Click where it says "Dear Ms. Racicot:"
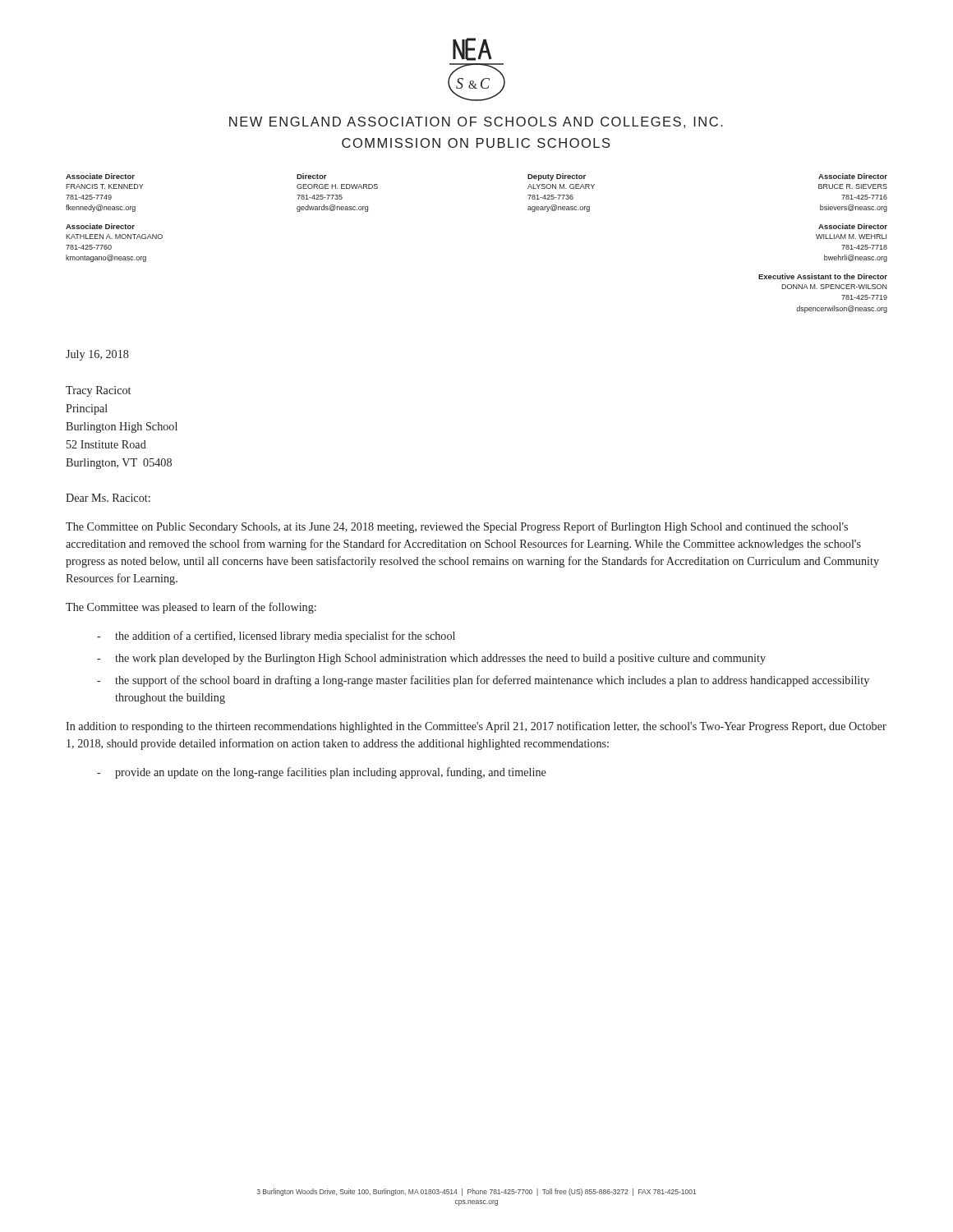Viewport: 953px width, 1232px height. click(108, 497)
